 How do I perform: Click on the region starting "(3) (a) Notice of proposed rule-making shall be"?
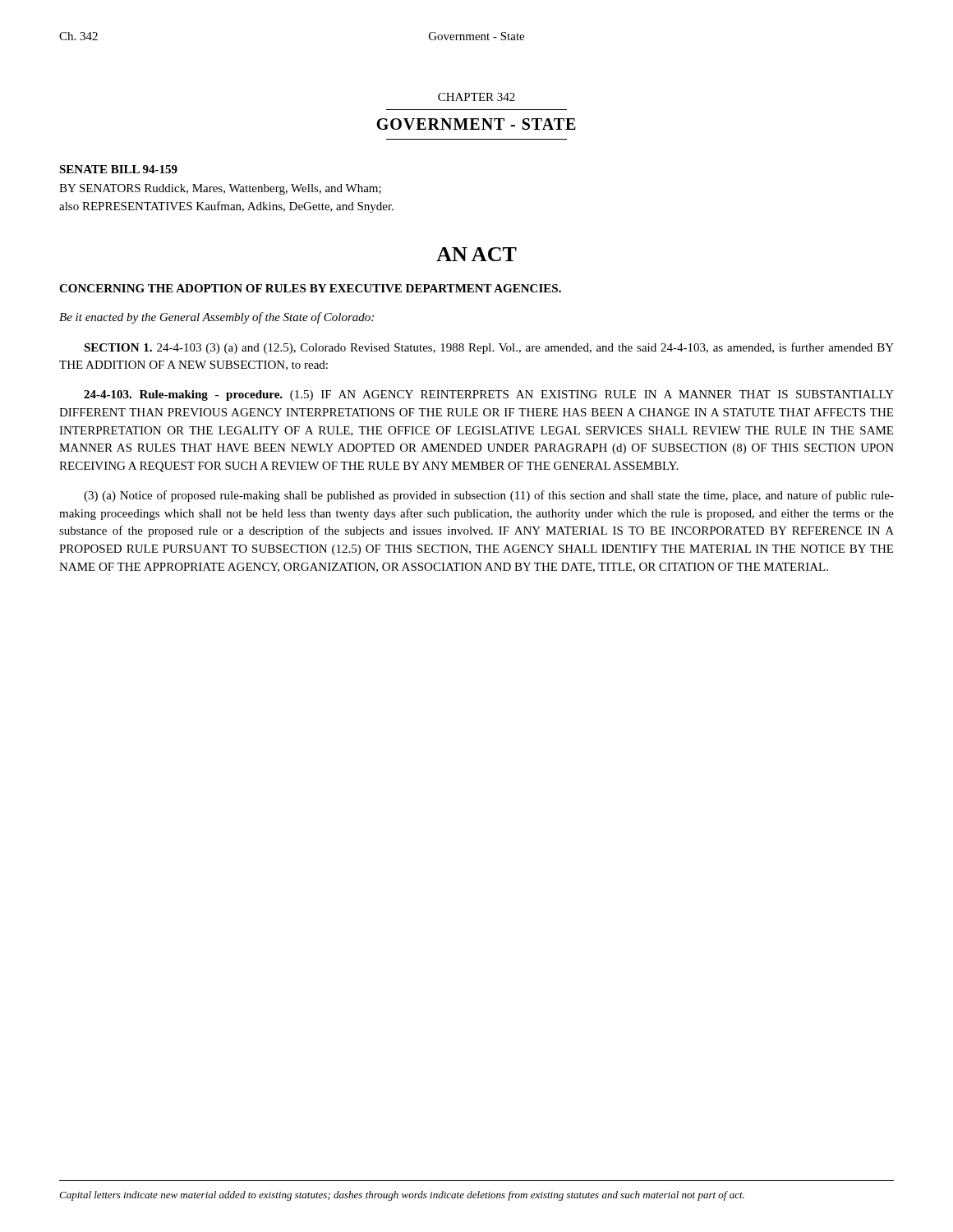click(476, 532)
